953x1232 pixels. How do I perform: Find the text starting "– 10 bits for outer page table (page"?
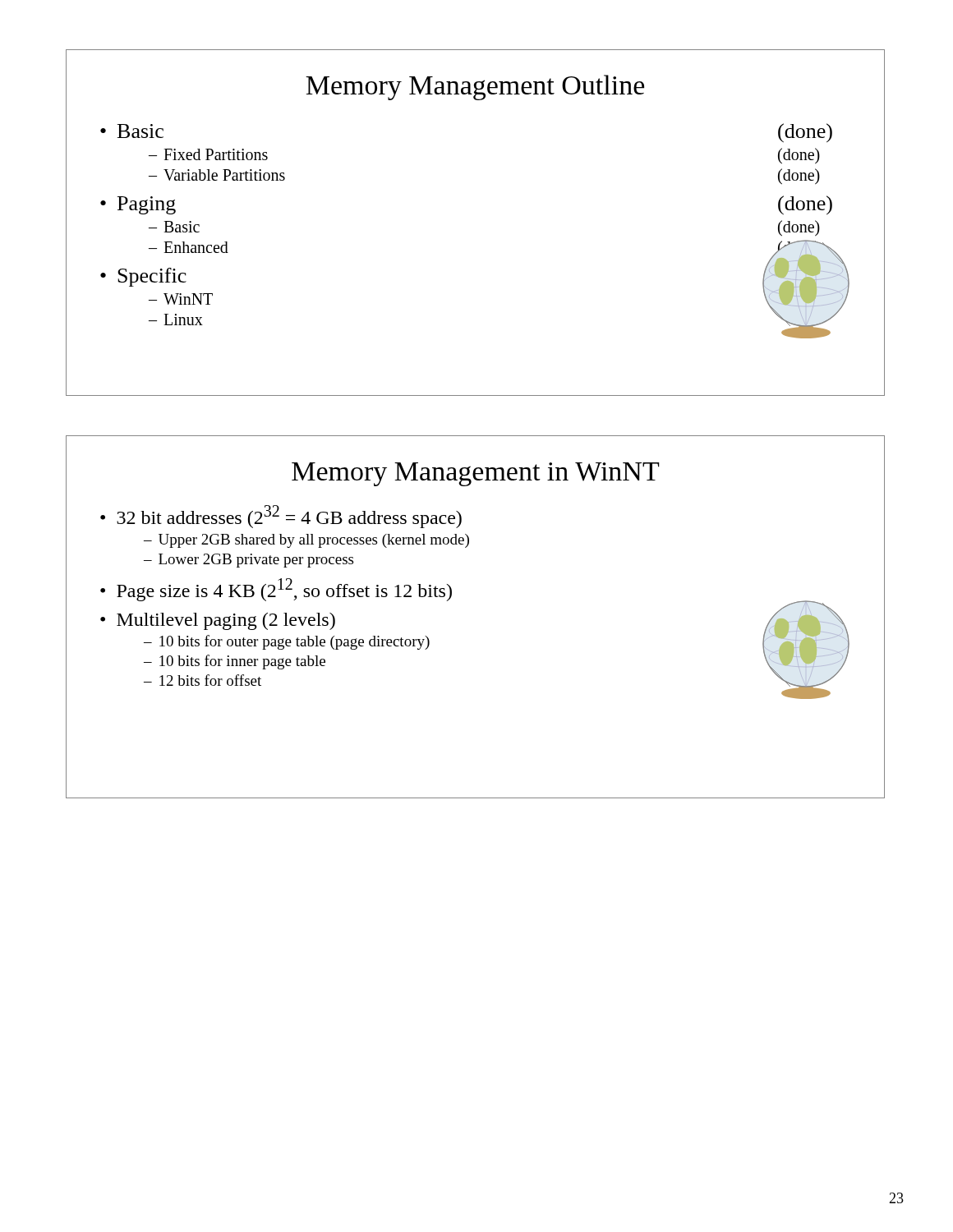[287, 641]
